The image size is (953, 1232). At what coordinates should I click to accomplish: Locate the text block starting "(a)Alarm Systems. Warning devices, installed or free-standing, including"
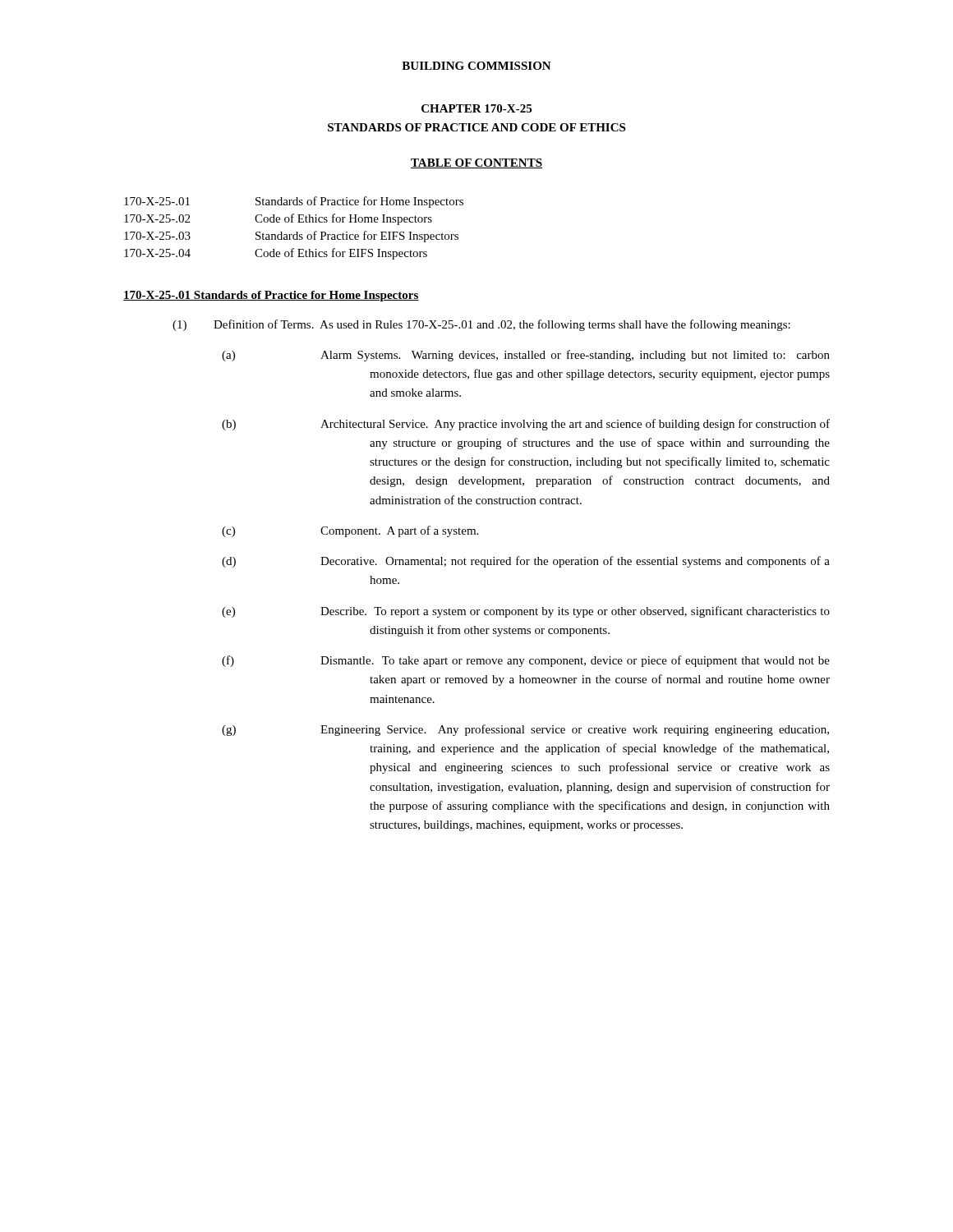coord(526,374)
